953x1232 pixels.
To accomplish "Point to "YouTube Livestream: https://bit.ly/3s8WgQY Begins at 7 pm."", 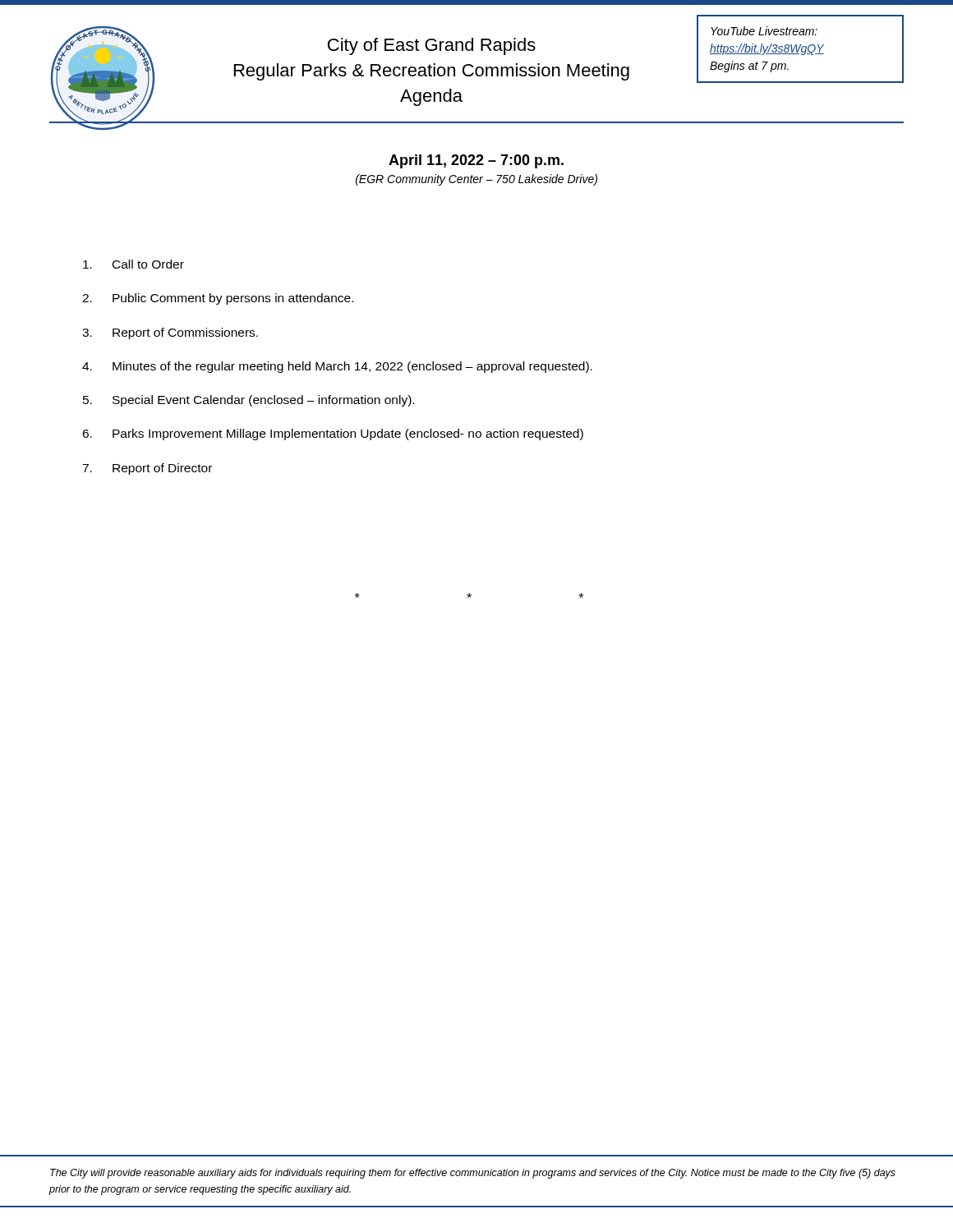I will coord(767,48).
